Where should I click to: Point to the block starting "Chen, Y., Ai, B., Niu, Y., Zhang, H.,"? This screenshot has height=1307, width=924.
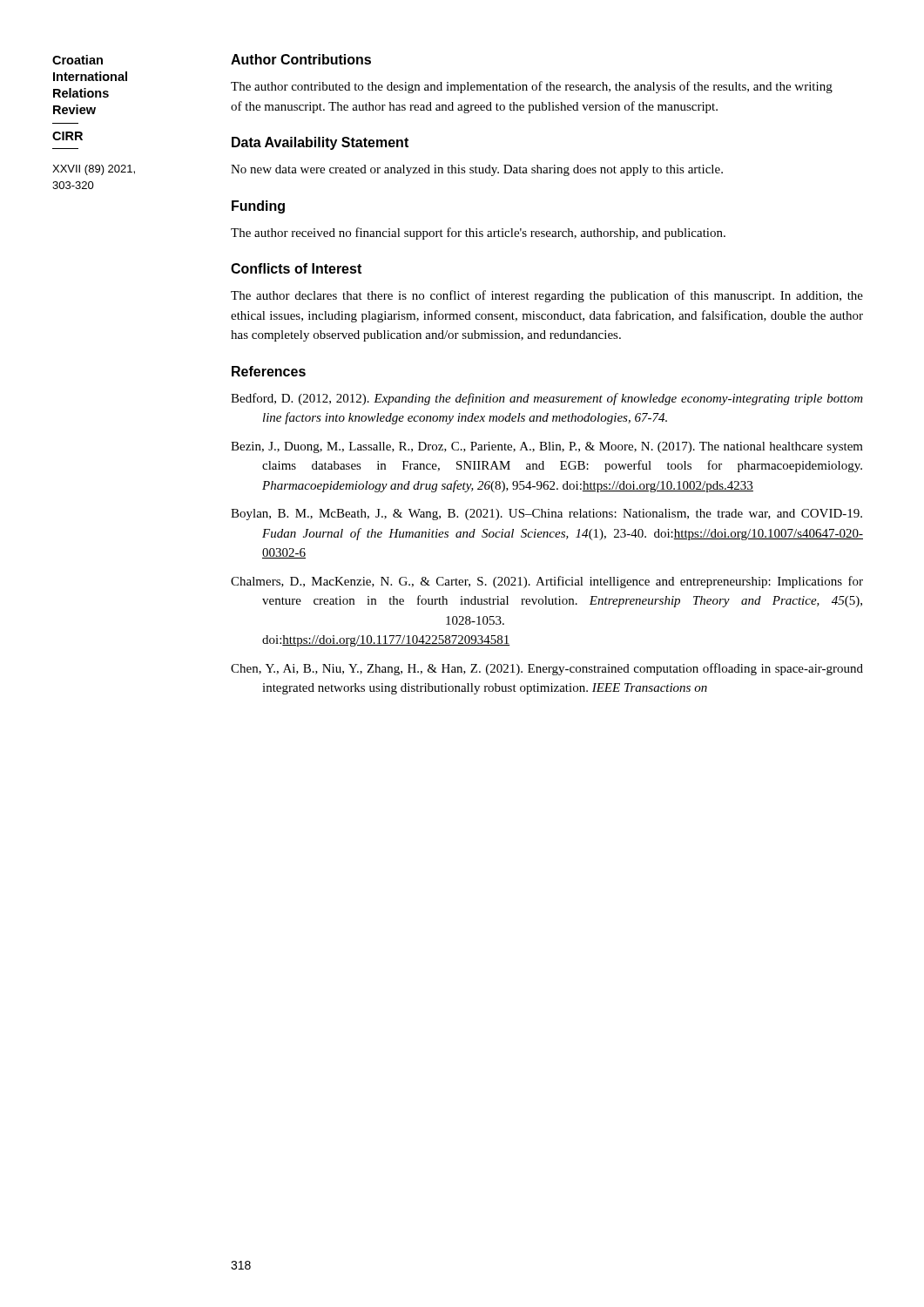pyautogui.click(x=547, y=678)
